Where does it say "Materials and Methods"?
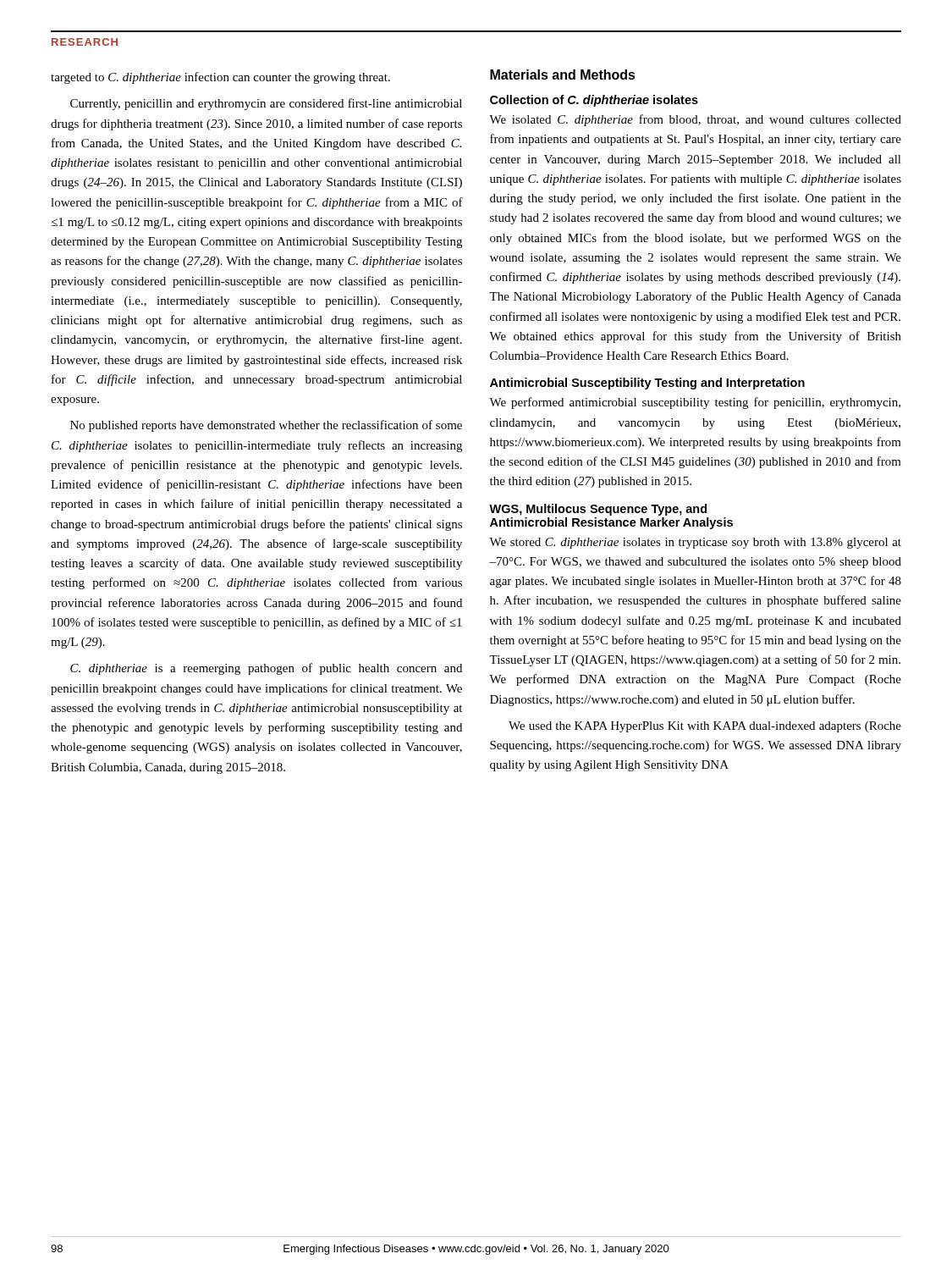This screenshot has height=1270, width=952. [562, 75]
